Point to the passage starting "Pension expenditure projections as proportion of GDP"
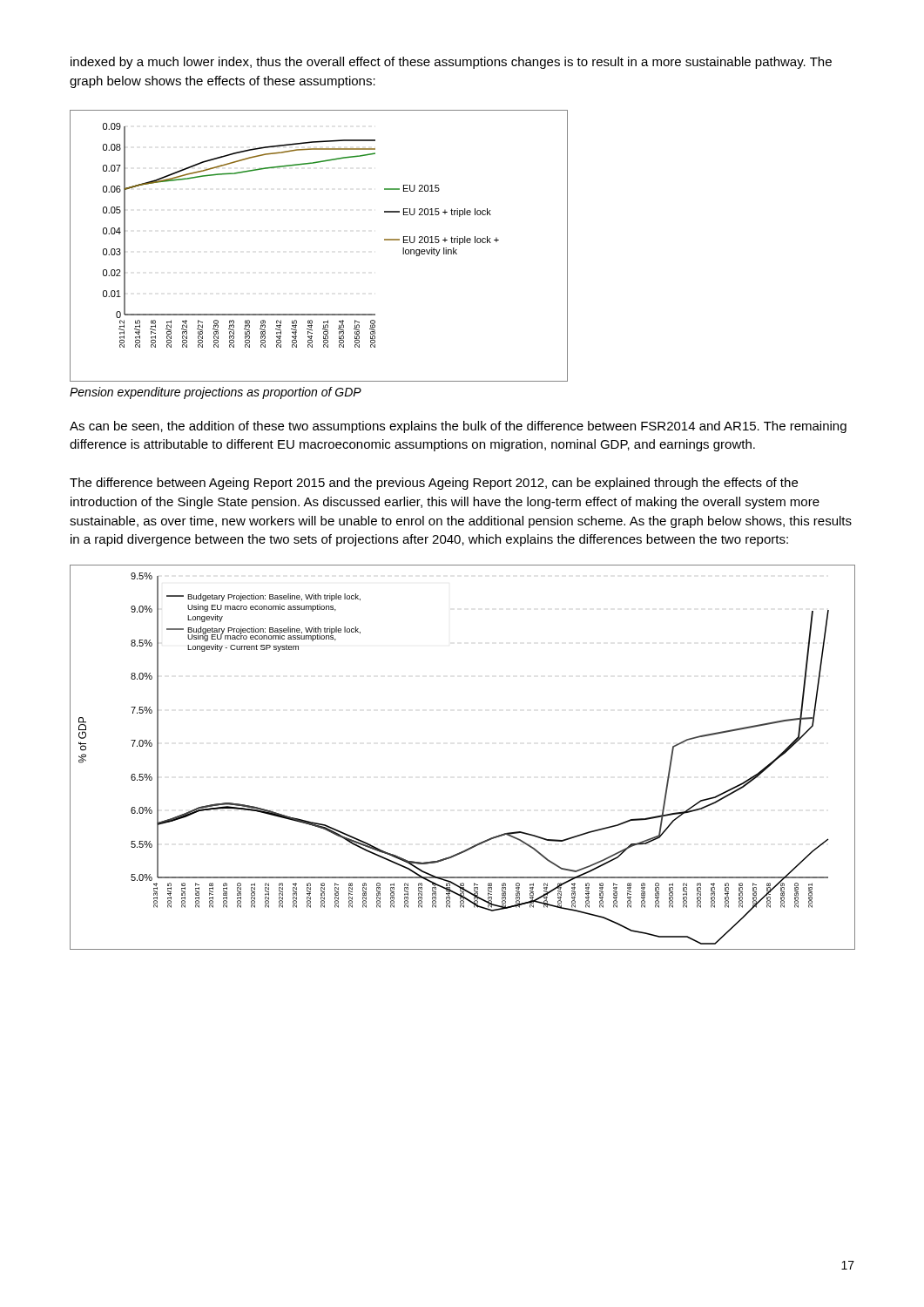Image resolution: width=924 pixels, height=1307 pixels. [215, 392]
